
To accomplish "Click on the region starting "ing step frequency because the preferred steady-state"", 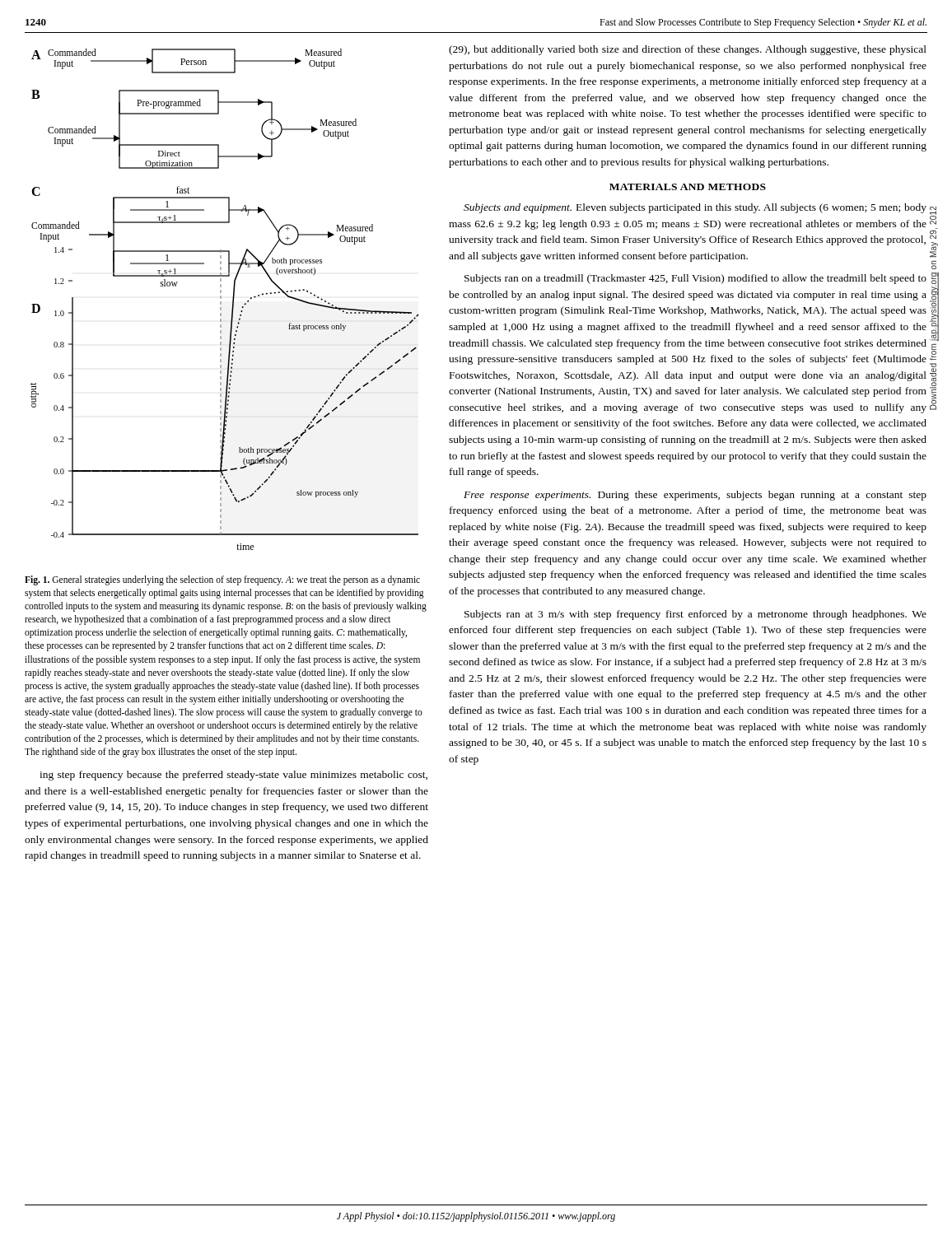I will point(226,815).
